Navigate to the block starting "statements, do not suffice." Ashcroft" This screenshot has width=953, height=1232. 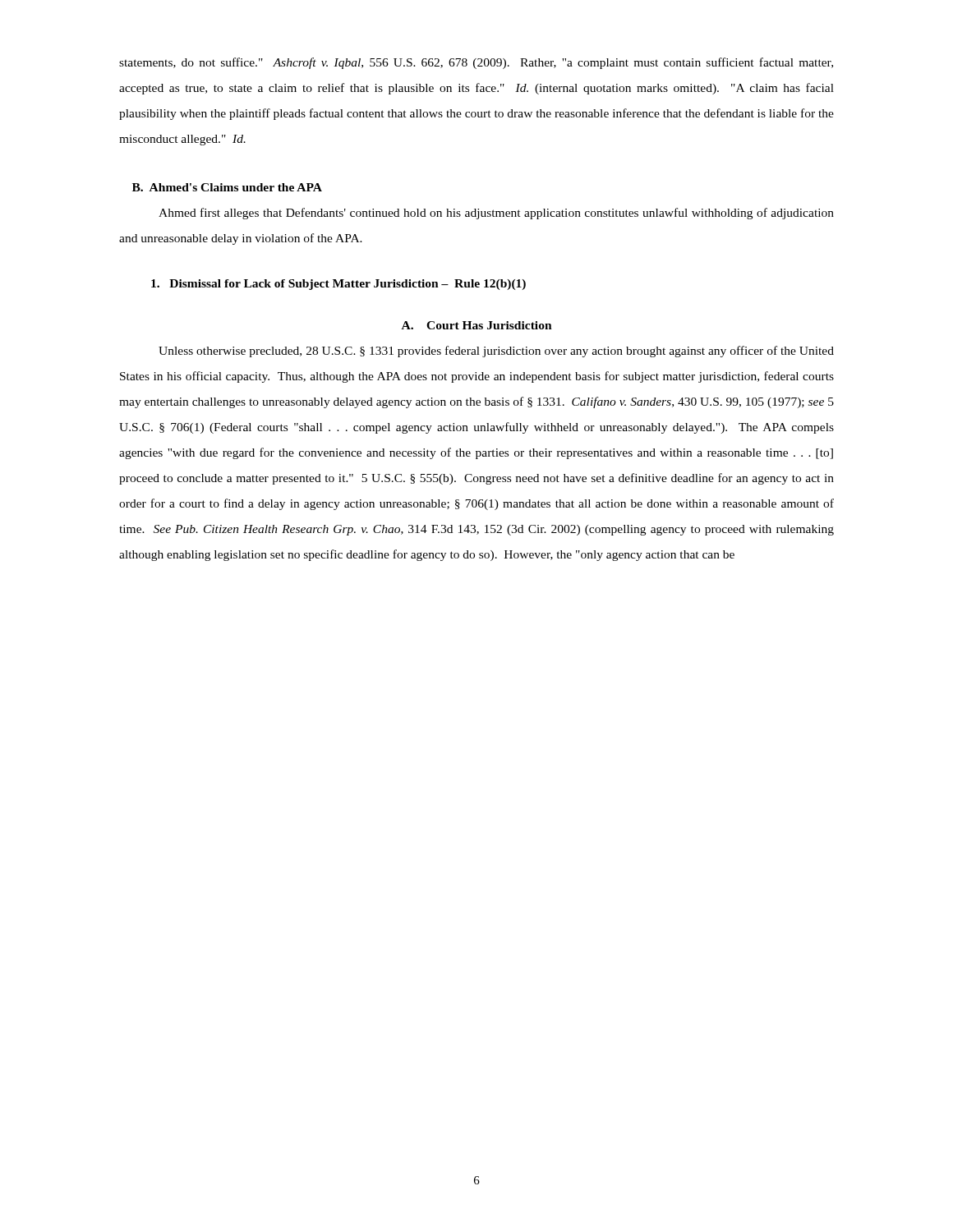(x=476, y=100)
